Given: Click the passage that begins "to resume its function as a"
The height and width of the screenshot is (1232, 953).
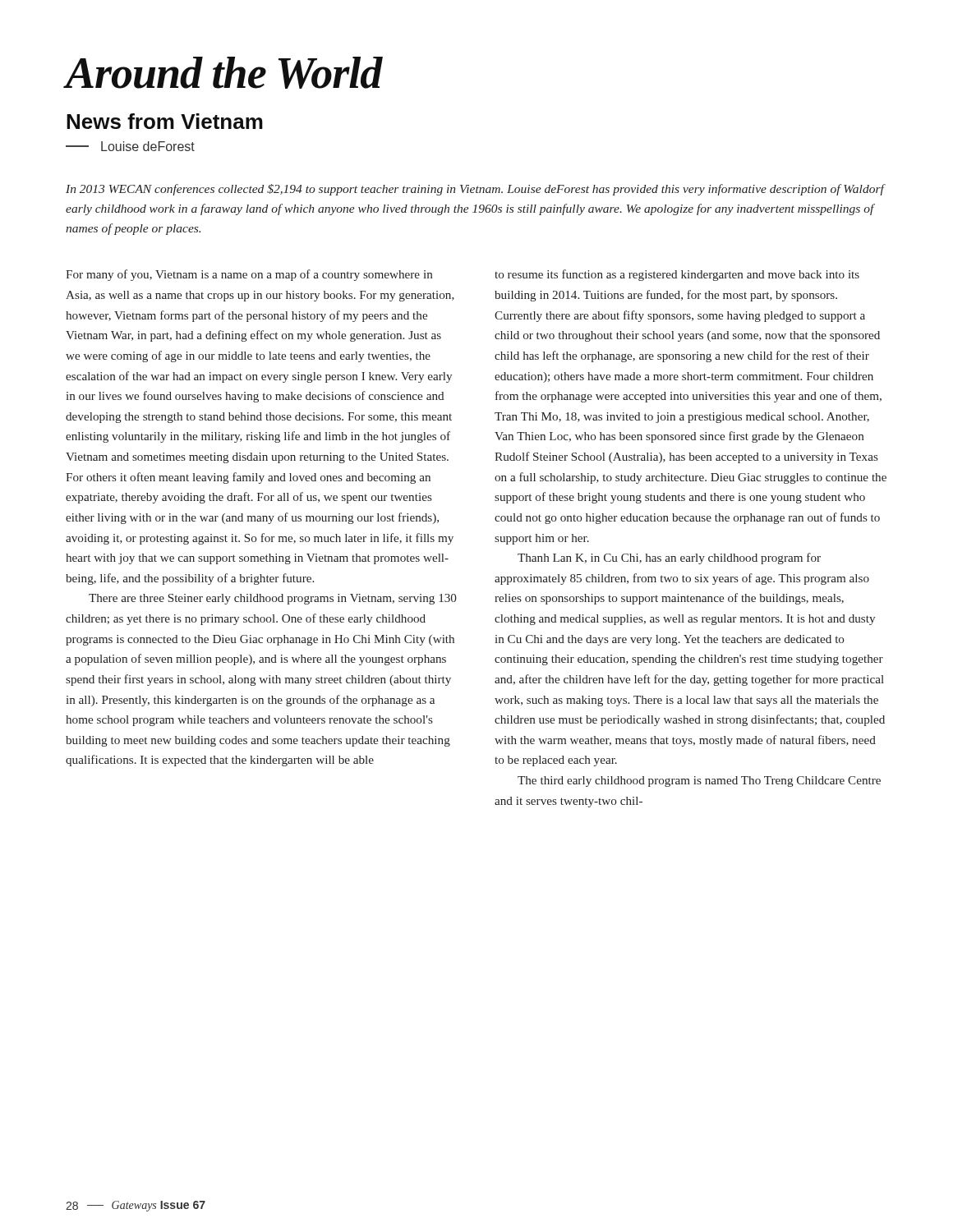Looking at the screenshot, I should coord(677,275).
